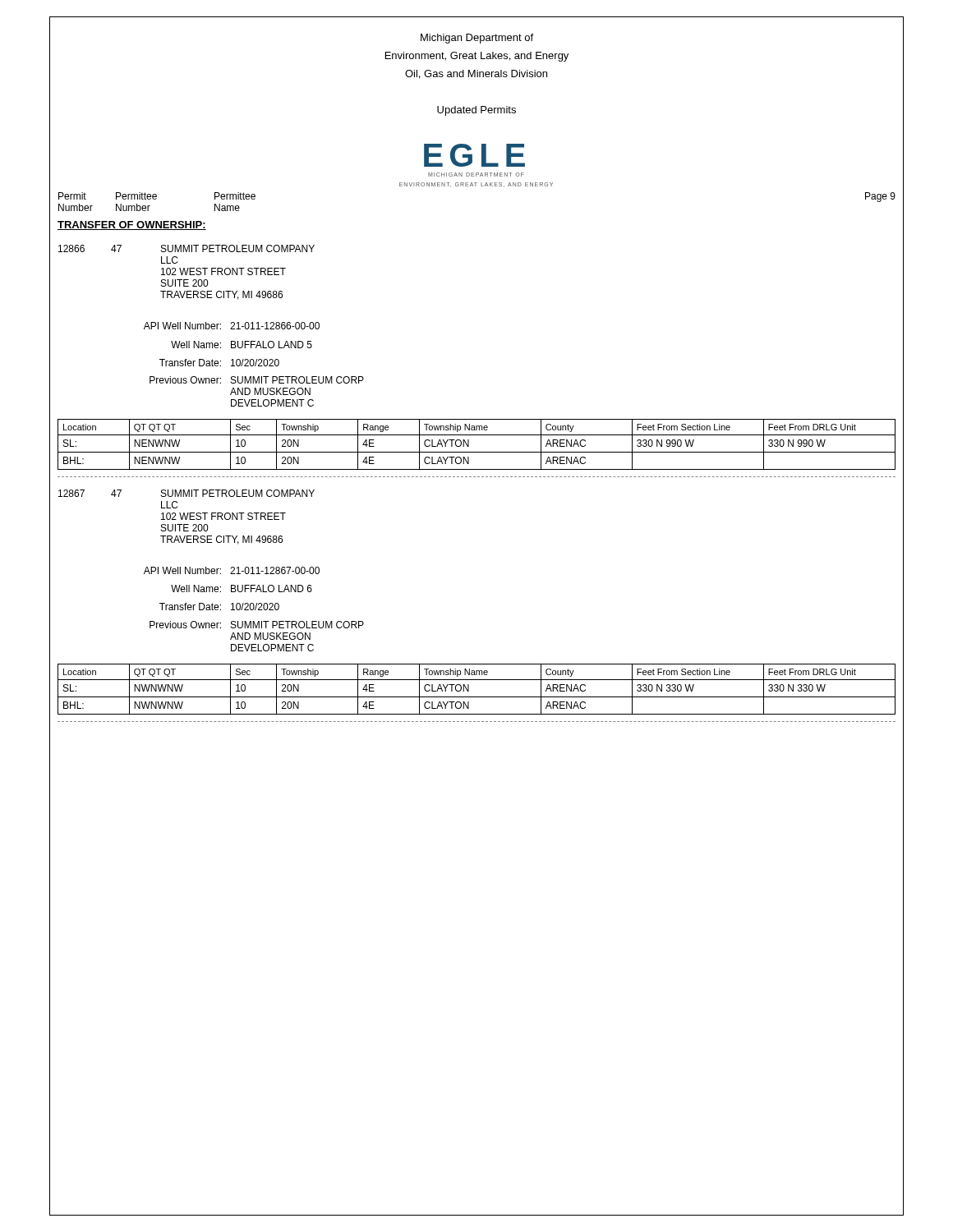Locate the text "Well Name: BUFFALO LAND 6"
This screenshot has height=1232, width=953.
click(x=185, y=589)
